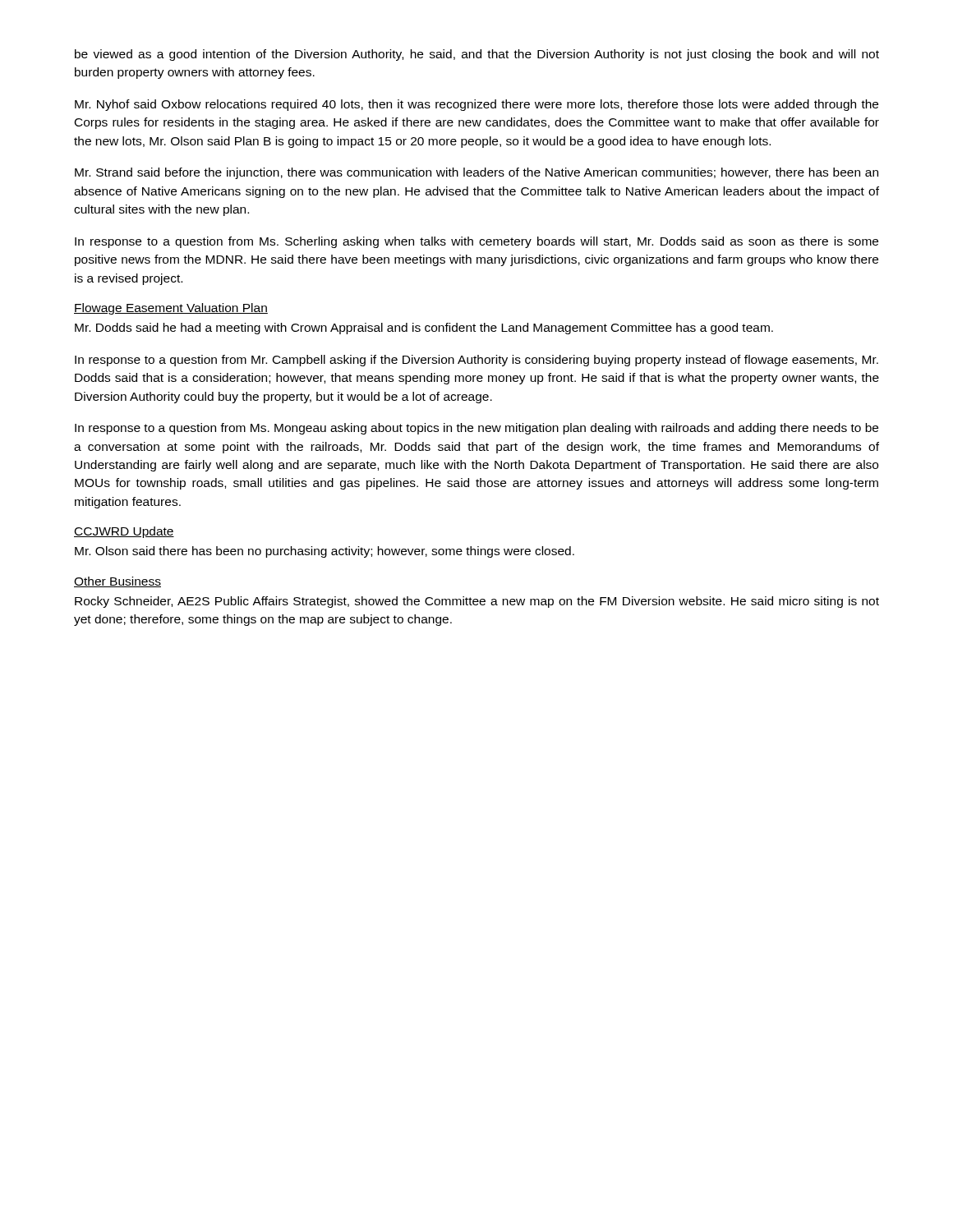The image size is (953, 1232).
Task: Select the text block that says "Mr. Strand said before the"
Action: tap(476, 191)
